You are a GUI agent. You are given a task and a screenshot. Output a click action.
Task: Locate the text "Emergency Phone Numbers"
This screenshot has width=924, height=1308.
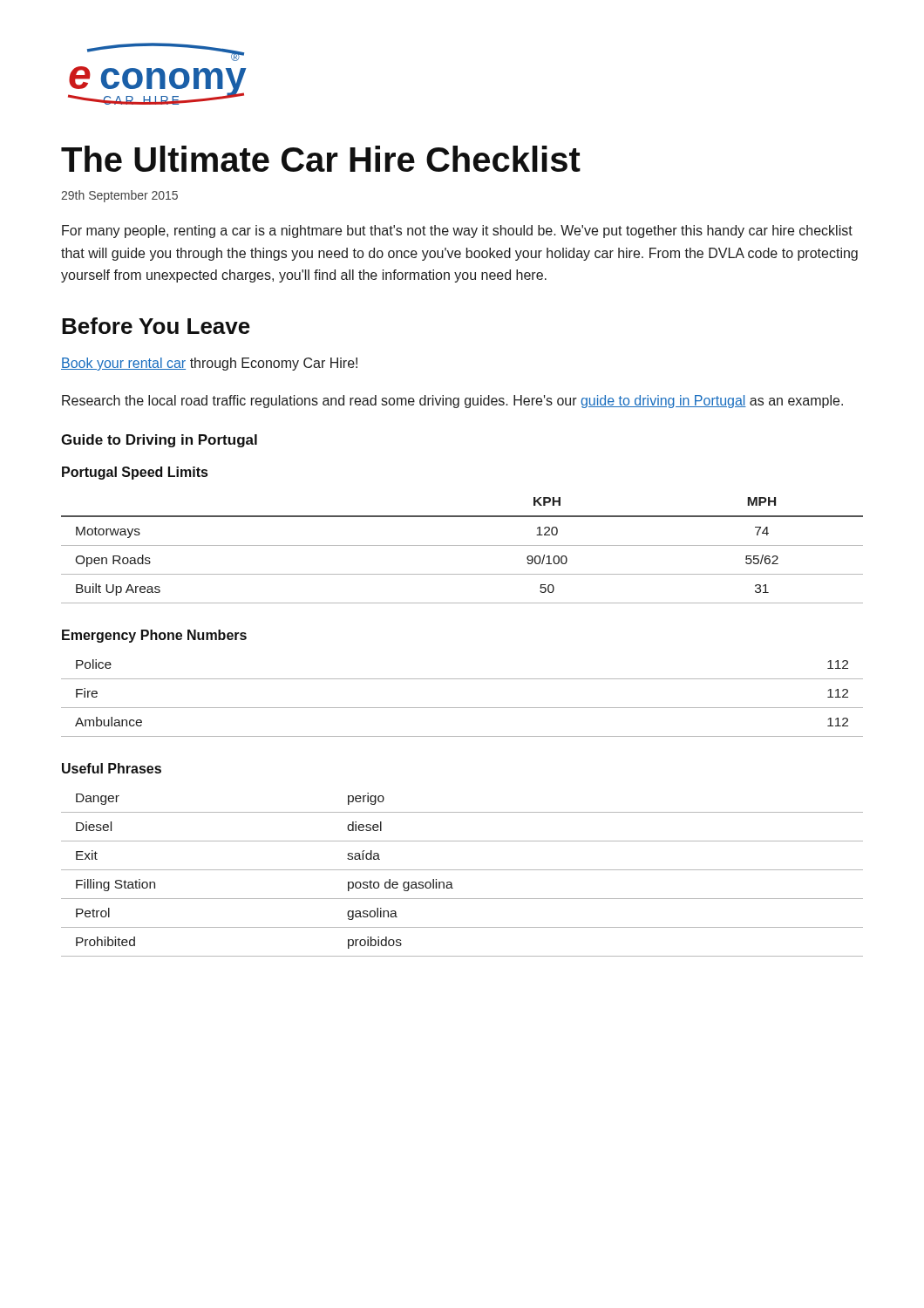154,635
